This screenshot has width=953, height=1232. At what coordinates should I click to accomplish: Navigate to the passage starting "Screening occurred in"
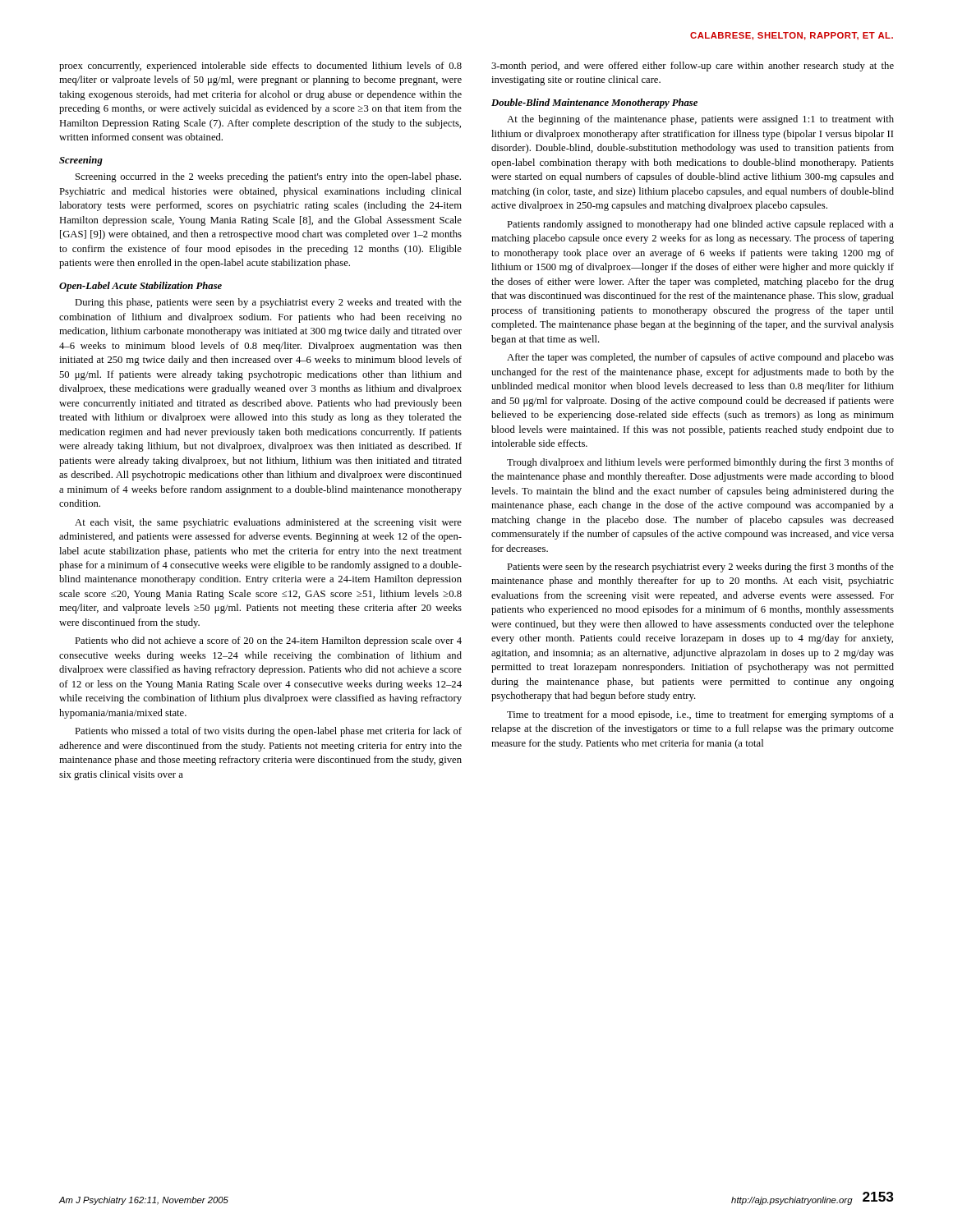(x=260, y=221)
